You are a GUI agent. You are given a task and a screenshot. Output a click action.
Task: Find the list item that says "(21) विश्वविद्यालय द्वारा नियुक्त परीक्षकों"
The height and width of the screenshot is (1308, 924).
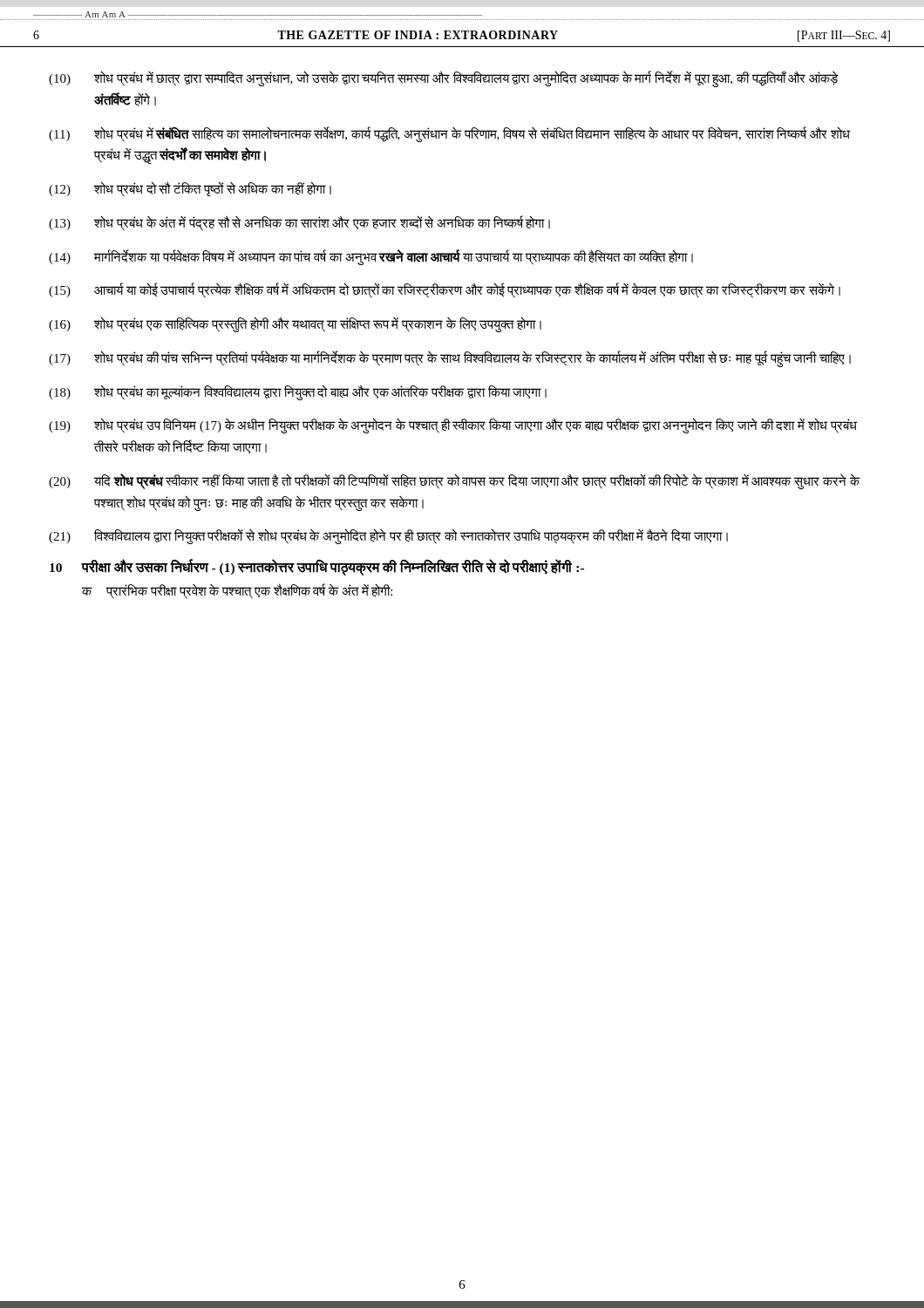coord(462,537)
